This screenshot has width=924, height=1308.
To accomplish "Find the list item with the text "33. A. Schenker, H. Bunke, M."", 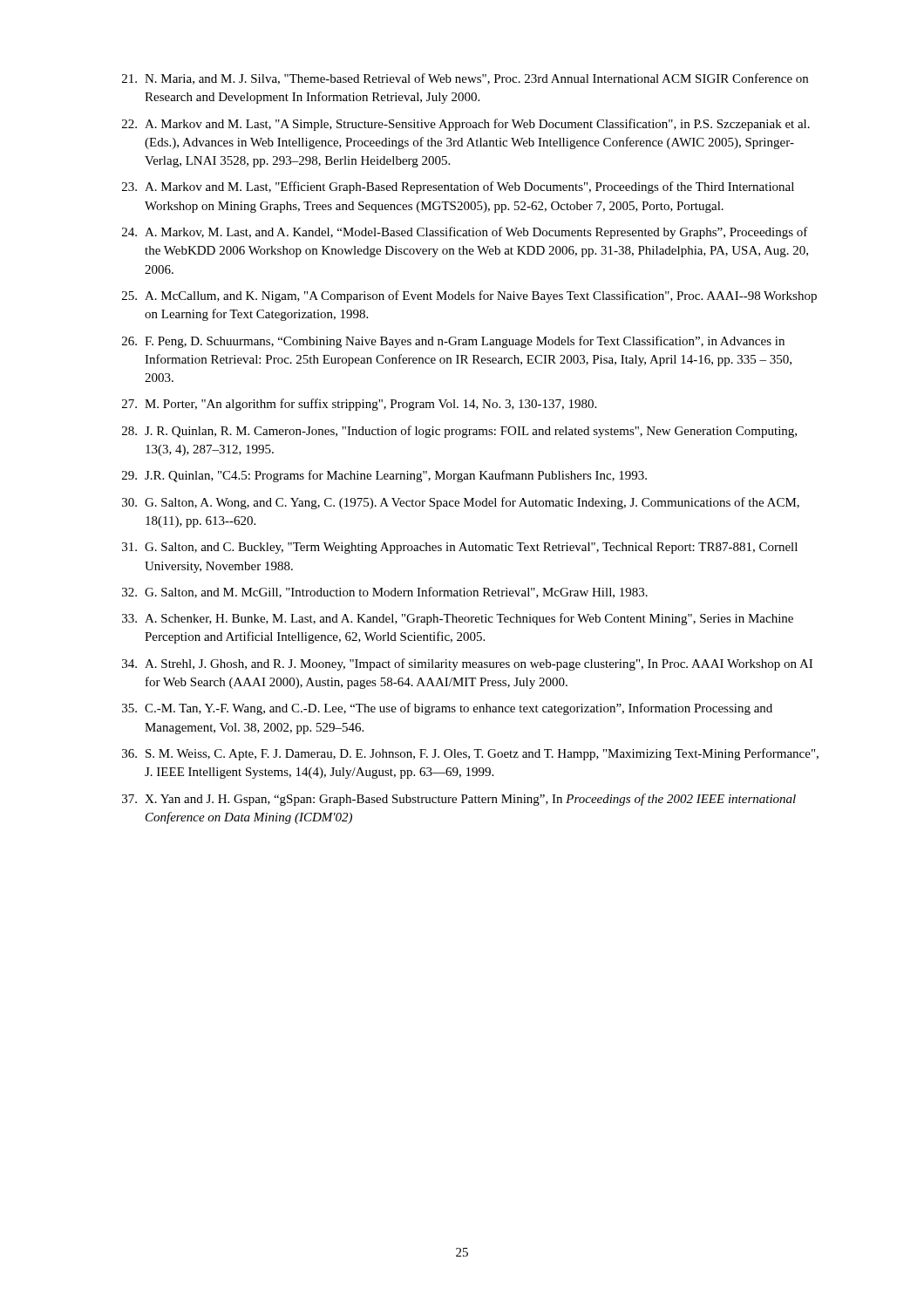I will pos(462,628).
